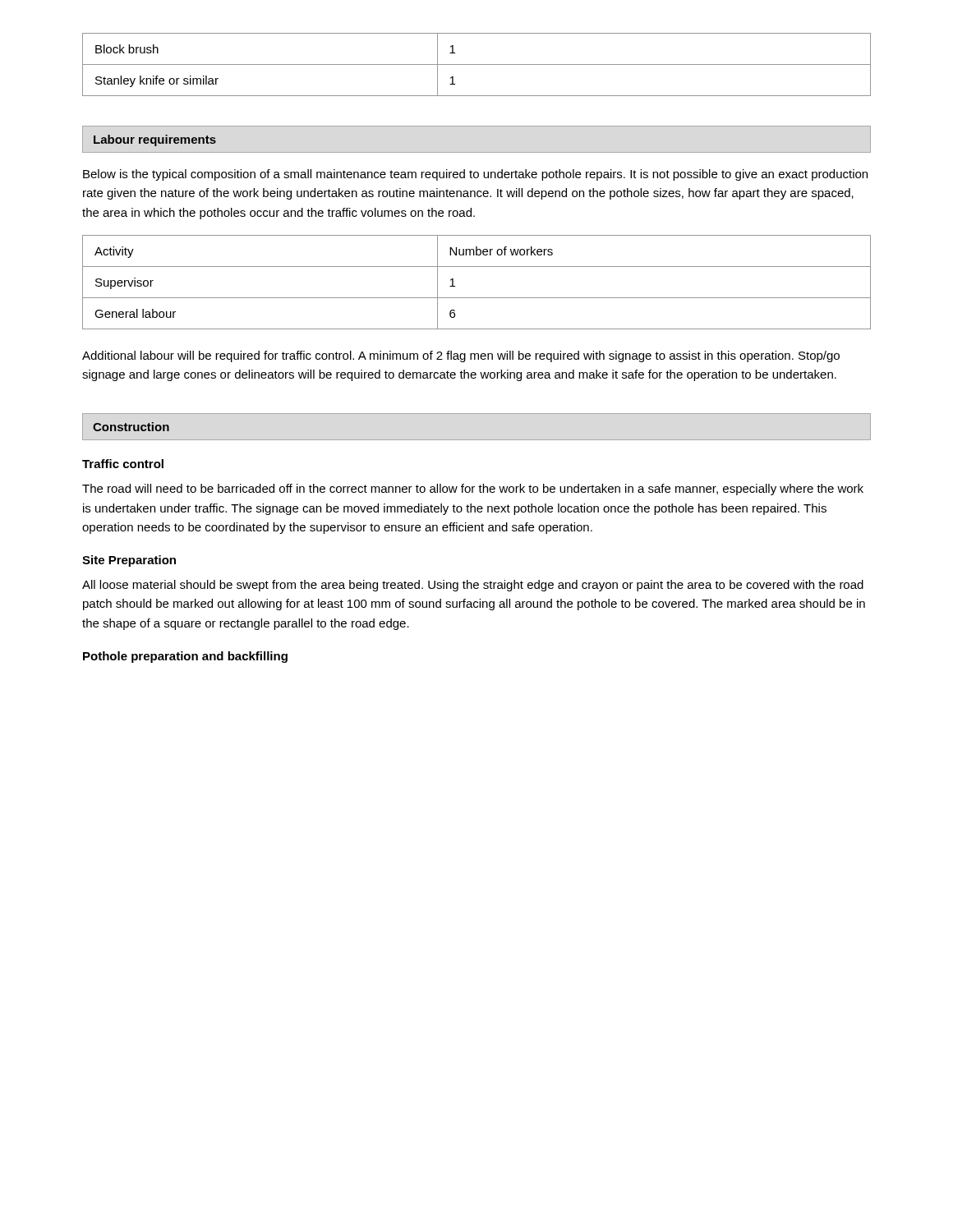Click on the section header that reads "Labour requirements"
The width and height of the screenshot is (953, 1232).
155,140
